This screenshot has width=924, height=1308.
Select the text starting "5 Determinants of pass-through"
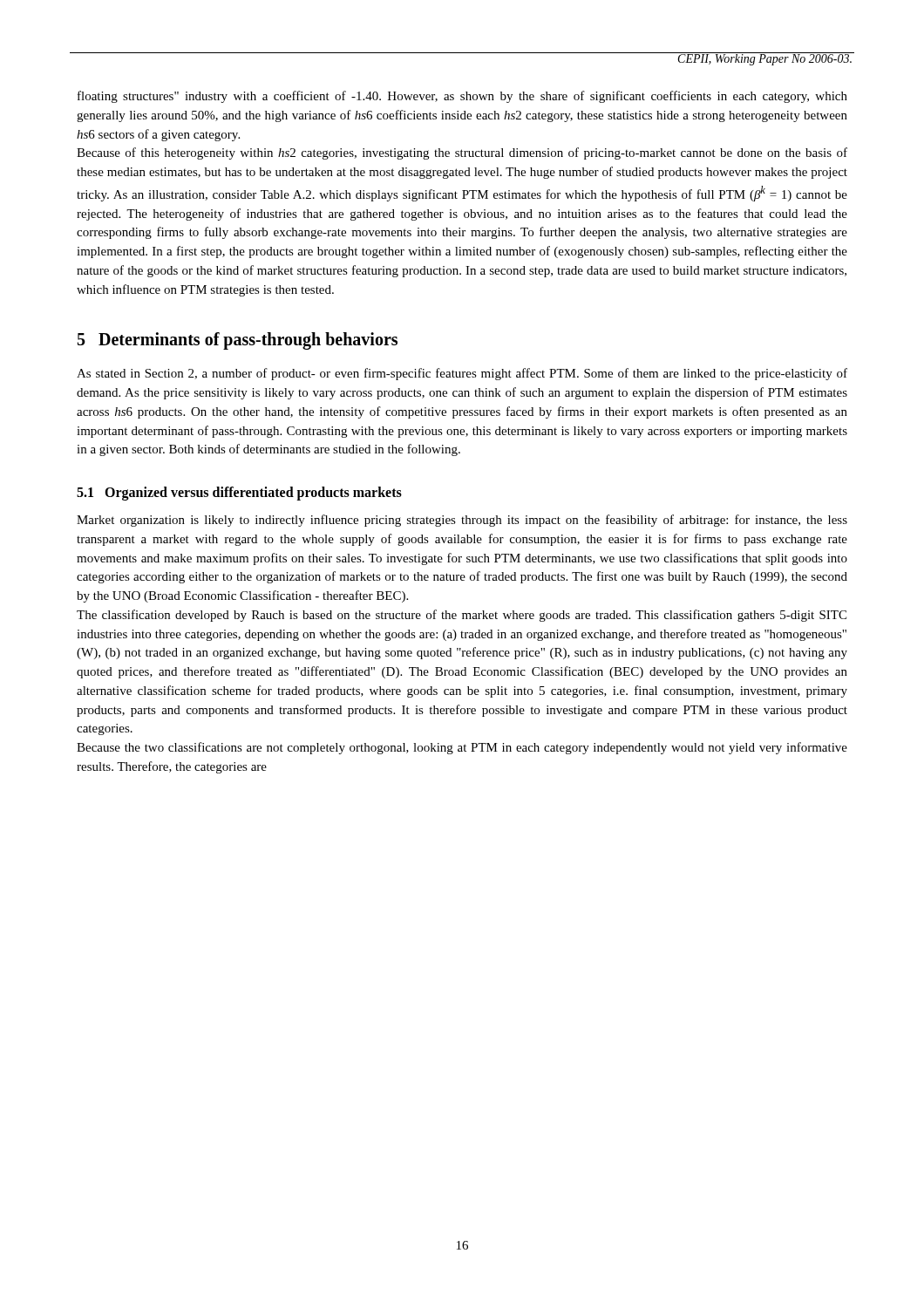click(x=237, y=339)
